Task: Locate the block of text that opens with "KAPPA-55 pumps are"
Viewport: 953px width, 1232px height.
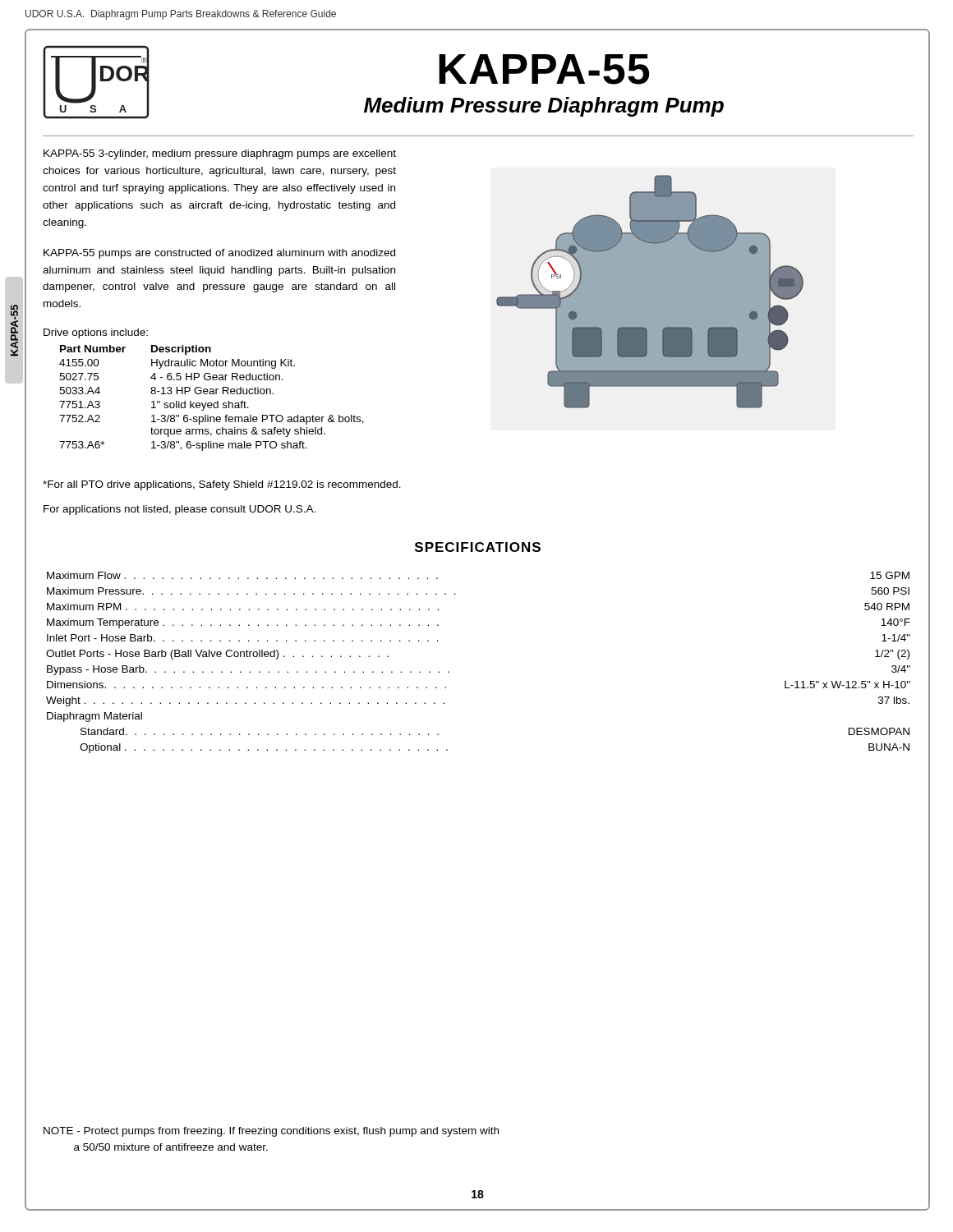Action: [x=219, y=278]
